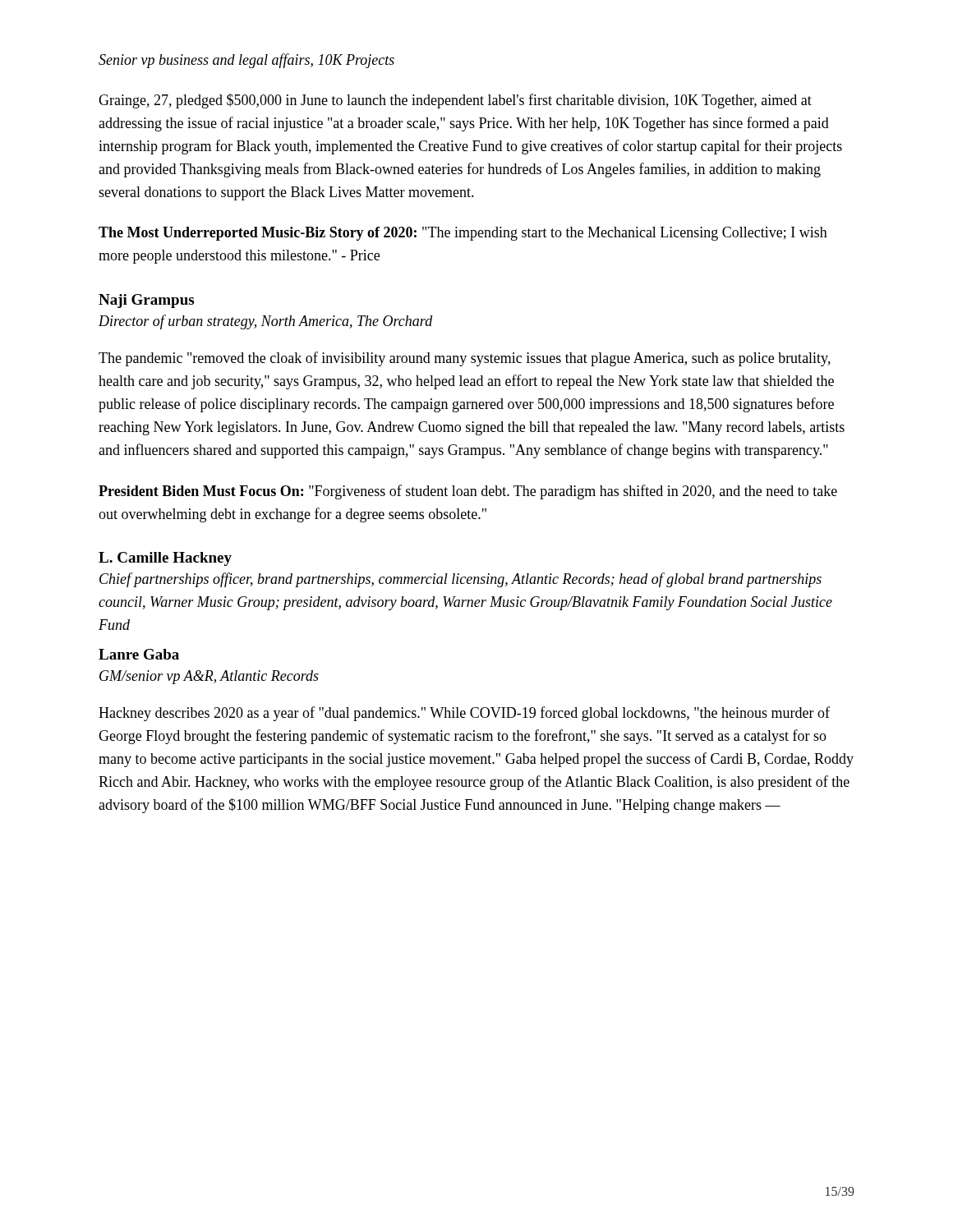Locate the block of text that opens with "President Biden Must"
The width and height of the screenshot is (953, 1232).
pos(468,502)
